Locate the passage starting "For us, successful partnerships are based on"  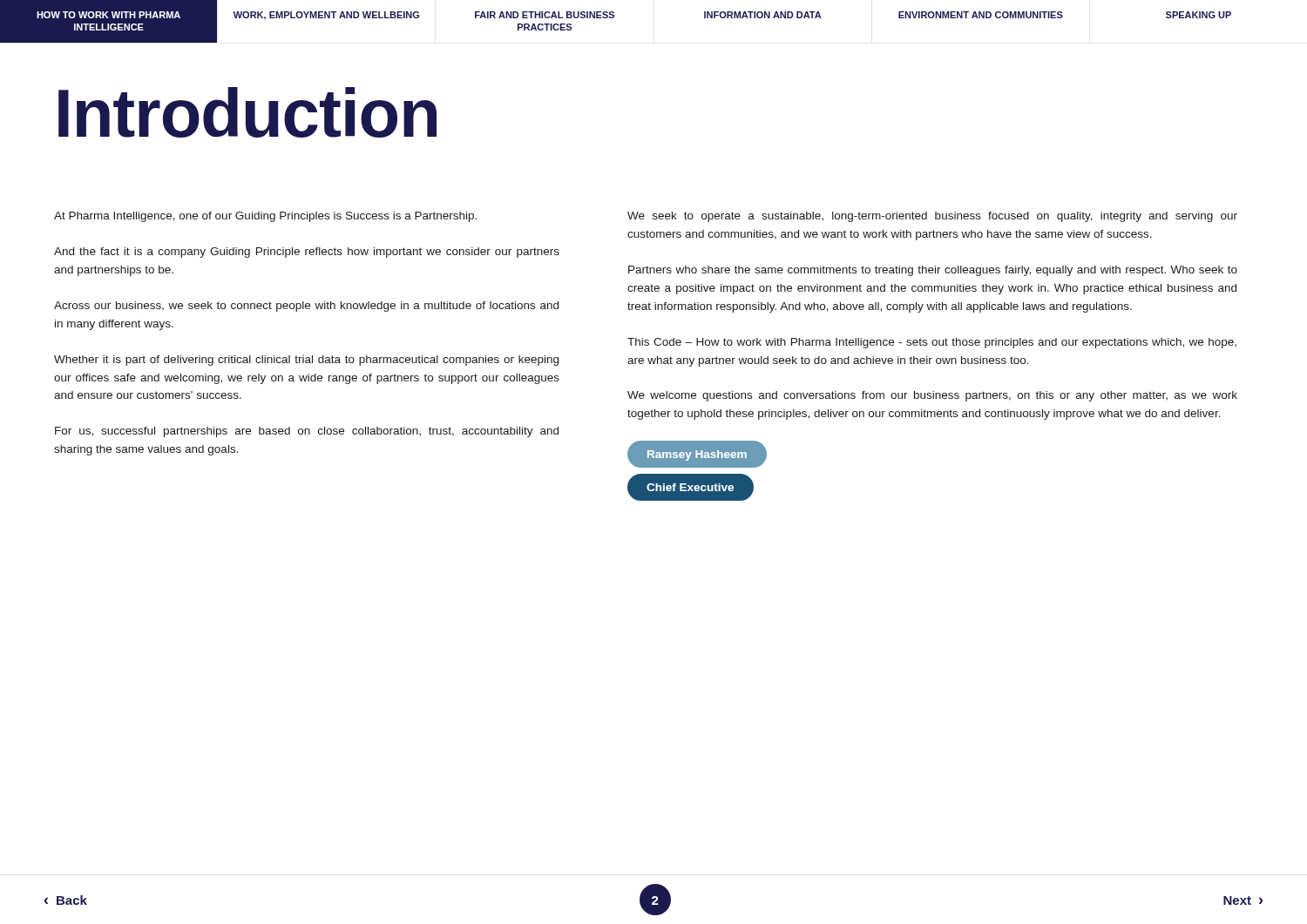[x=307, y=440]
